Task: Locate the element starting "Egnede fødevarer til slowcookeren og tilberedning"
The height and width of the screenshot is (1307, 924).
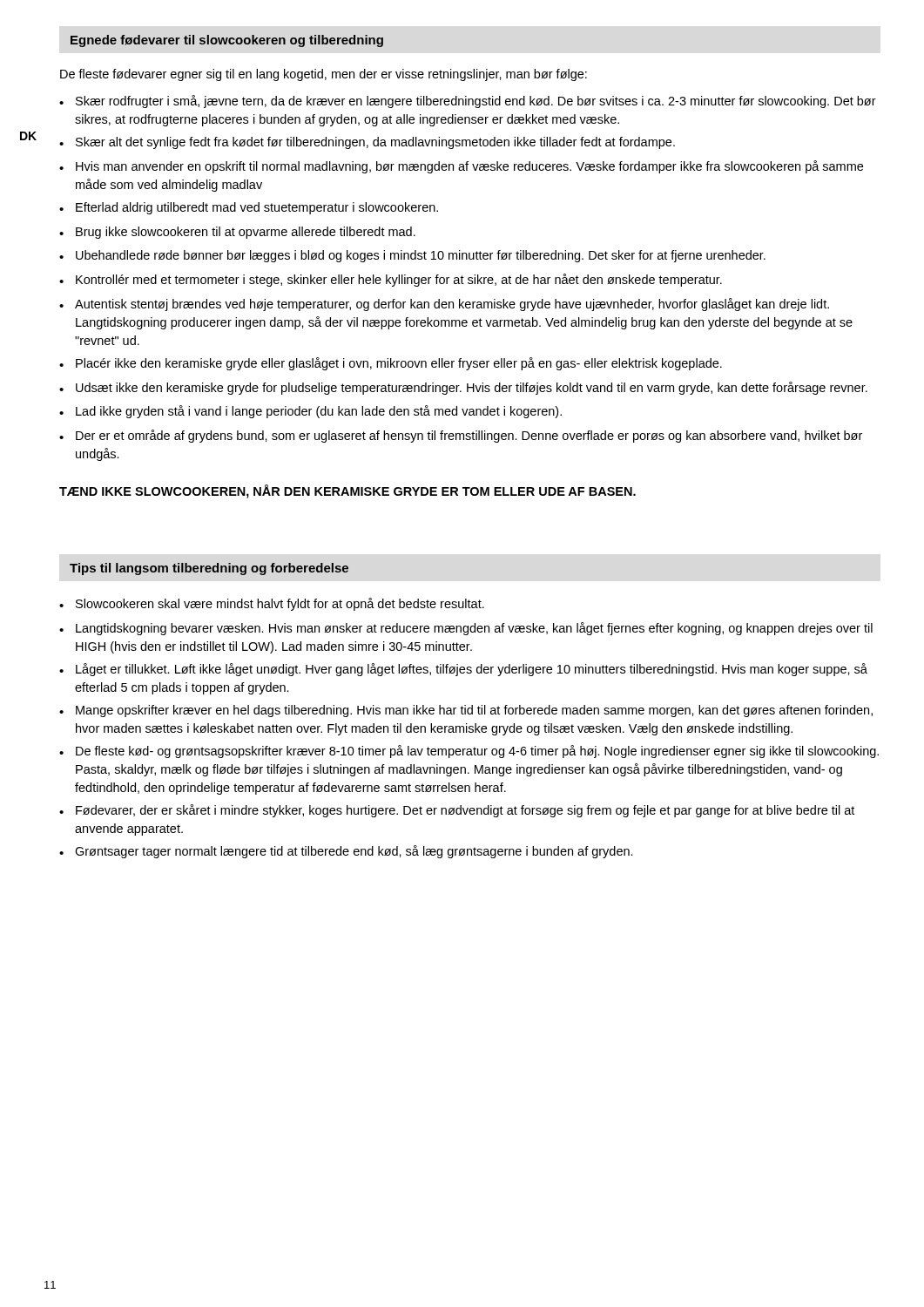Action: click(227, 40)
